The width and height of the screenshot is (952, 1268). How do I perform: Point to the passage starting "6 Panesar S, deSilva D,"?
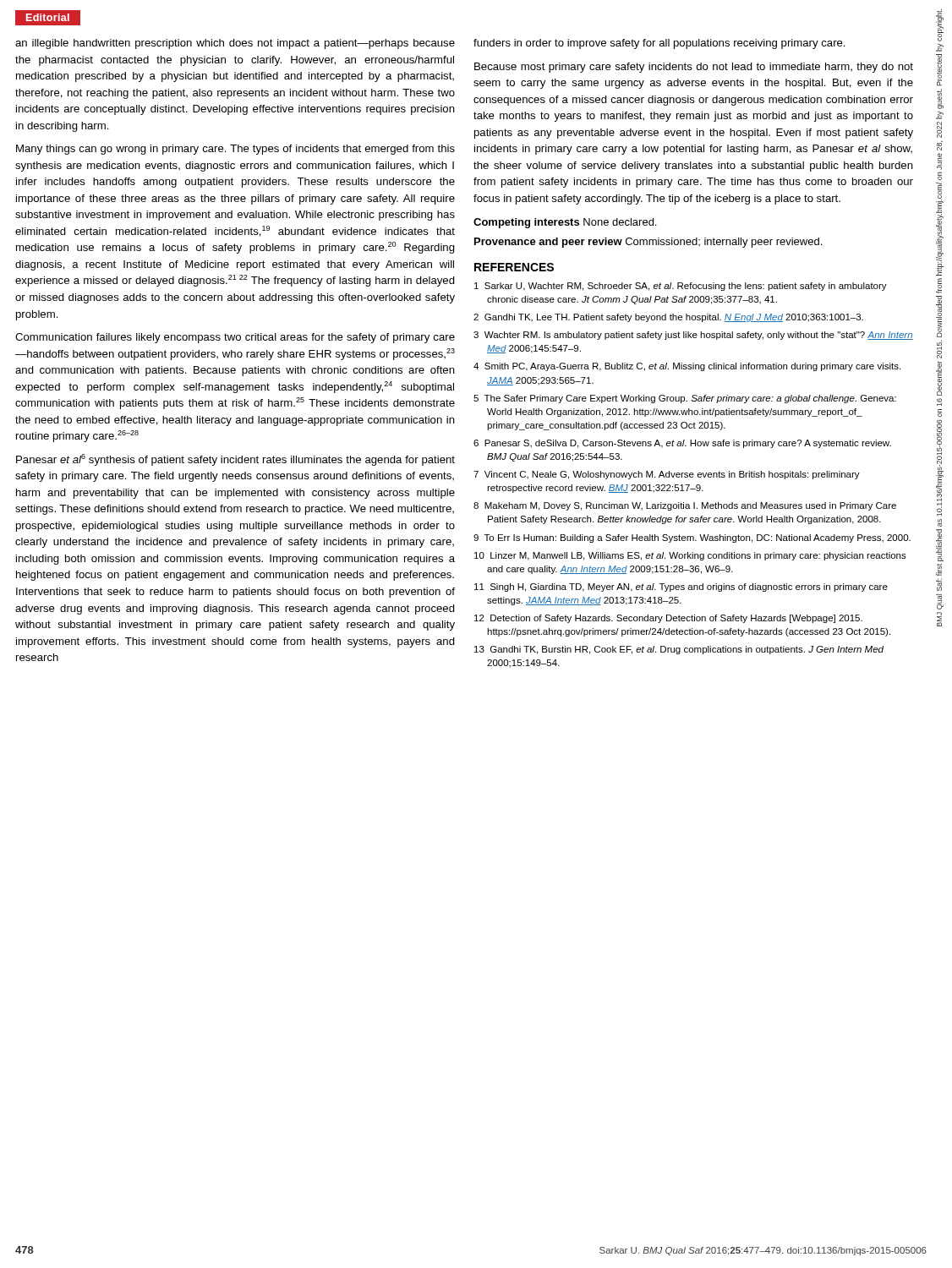pyautogui.click(x=683, y=450)
